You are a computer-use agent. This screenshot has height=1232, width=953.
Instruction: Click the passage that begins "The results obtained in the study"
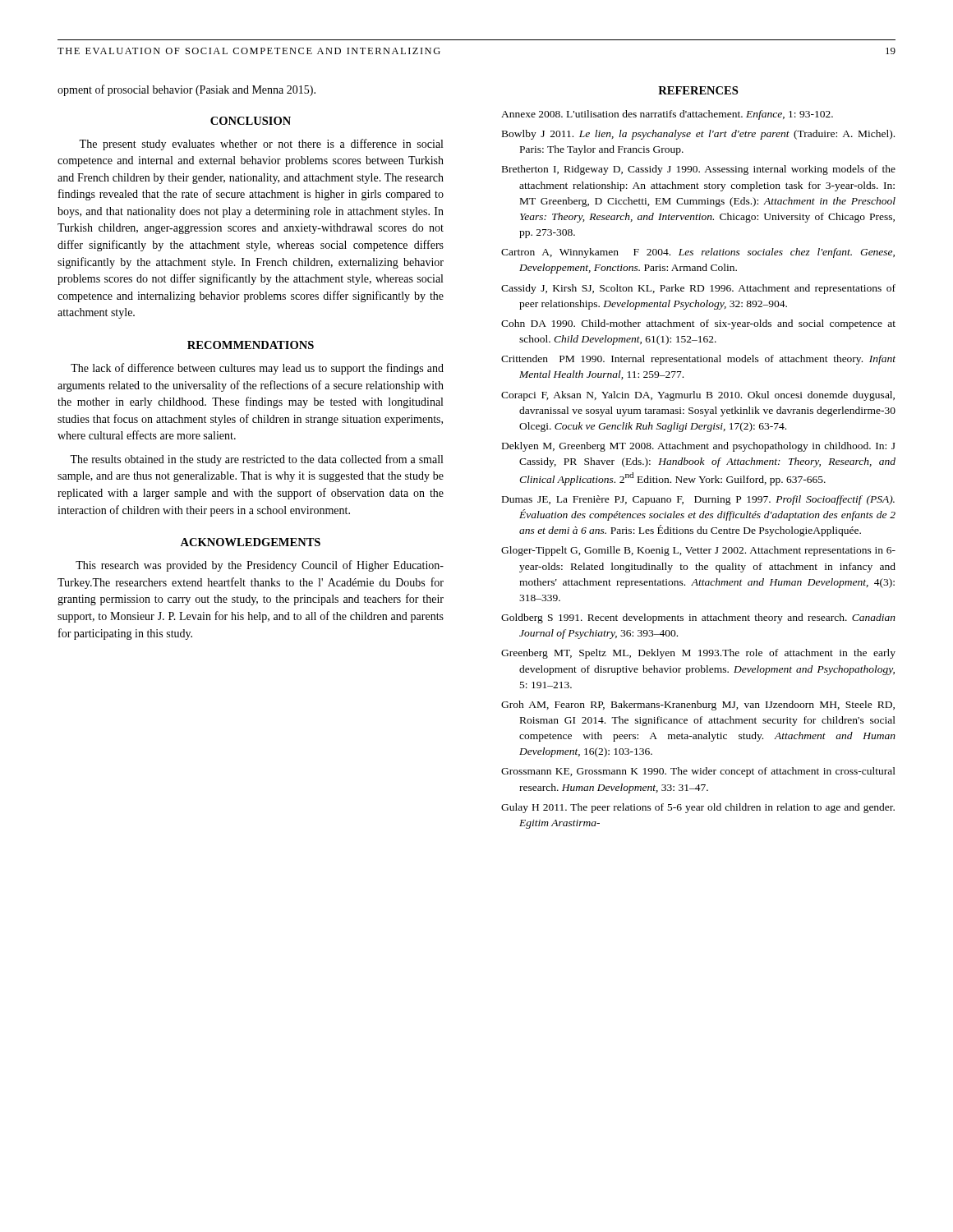[x=251, y=485]
